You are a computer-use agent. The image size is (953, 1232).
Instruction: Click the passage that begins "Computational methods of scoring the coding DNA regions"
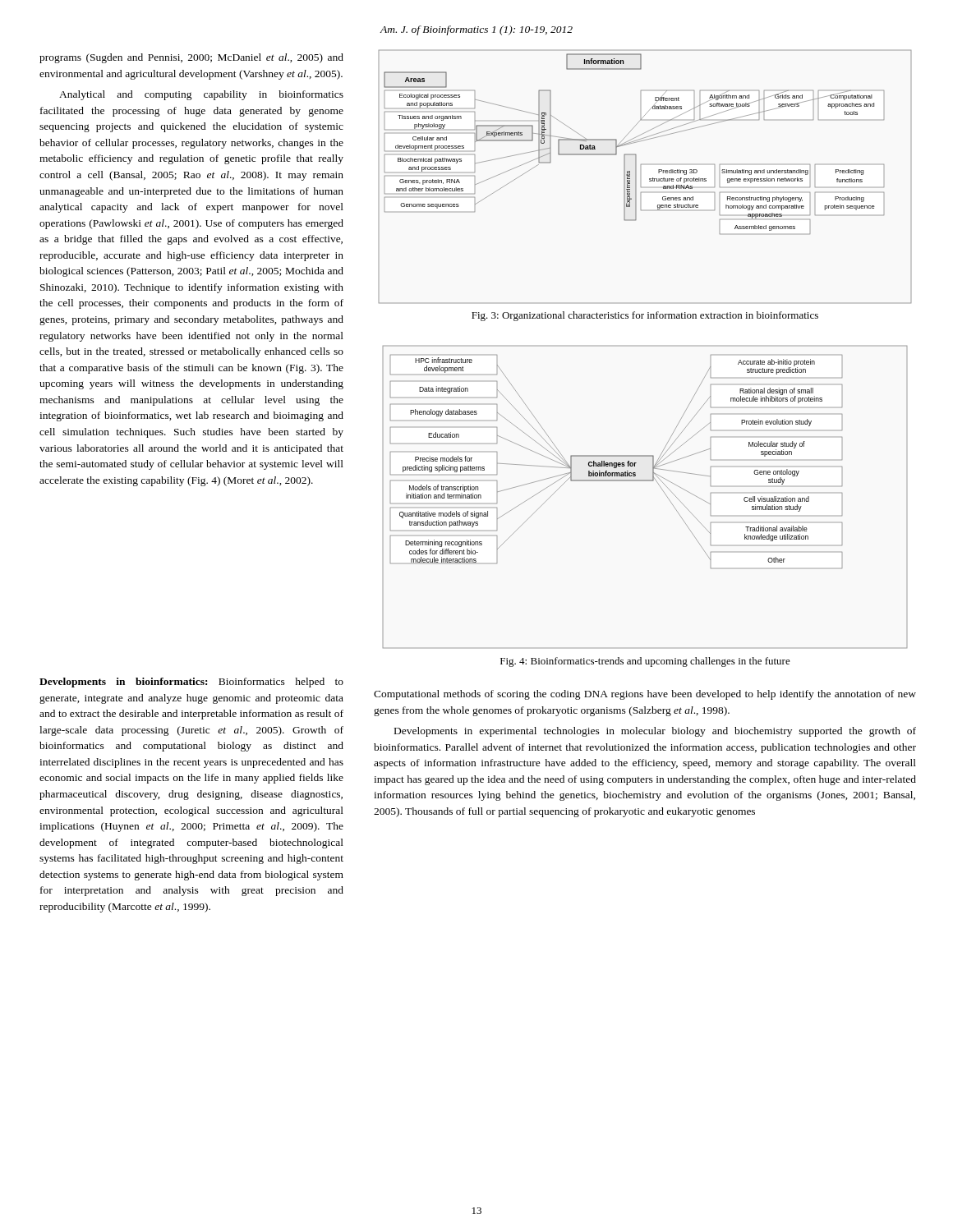coord(645,753)
